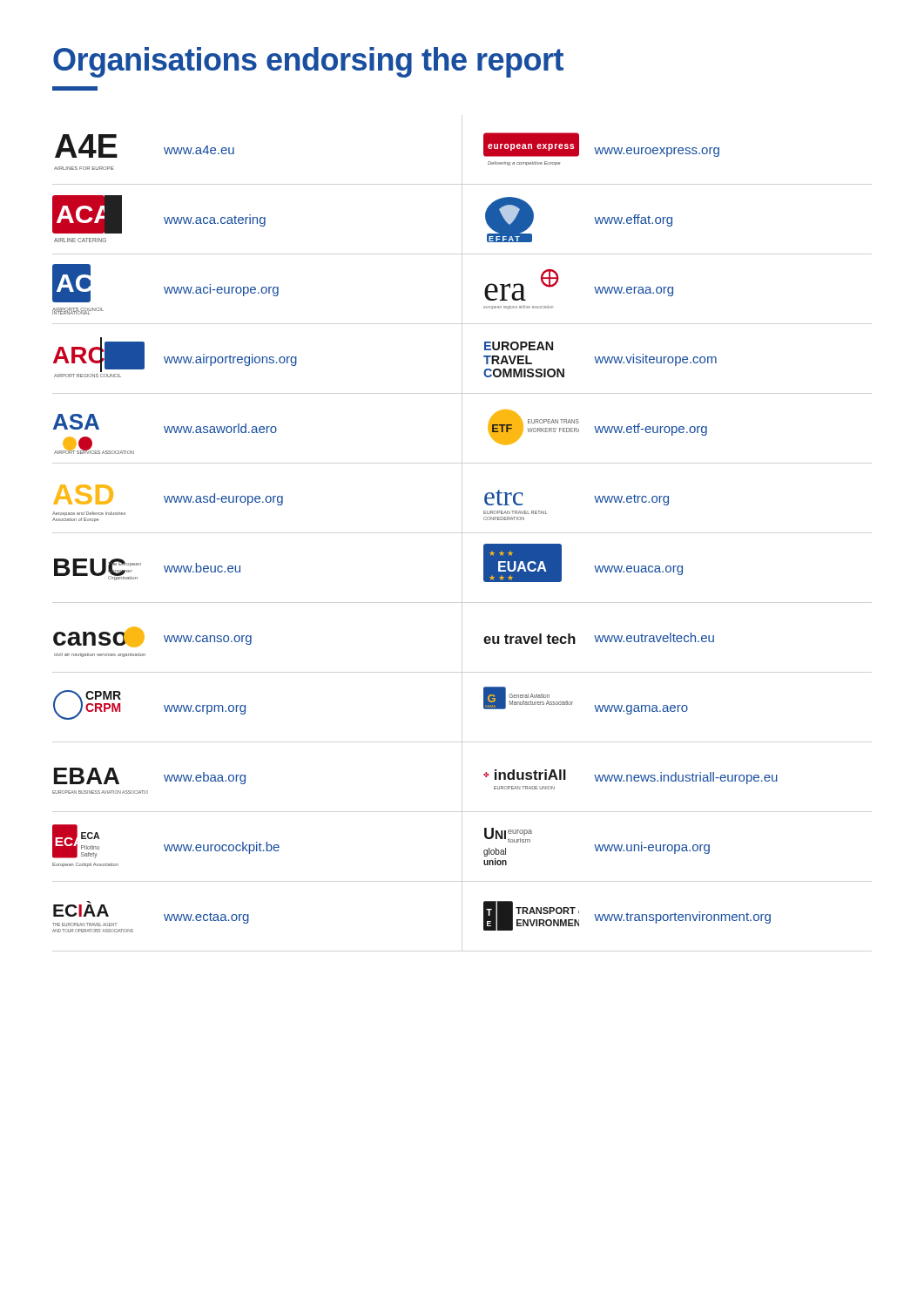Select the block starting "★ ★ ★ EUACA ★ ★"
924x1307 pixels.
(677, 568)
